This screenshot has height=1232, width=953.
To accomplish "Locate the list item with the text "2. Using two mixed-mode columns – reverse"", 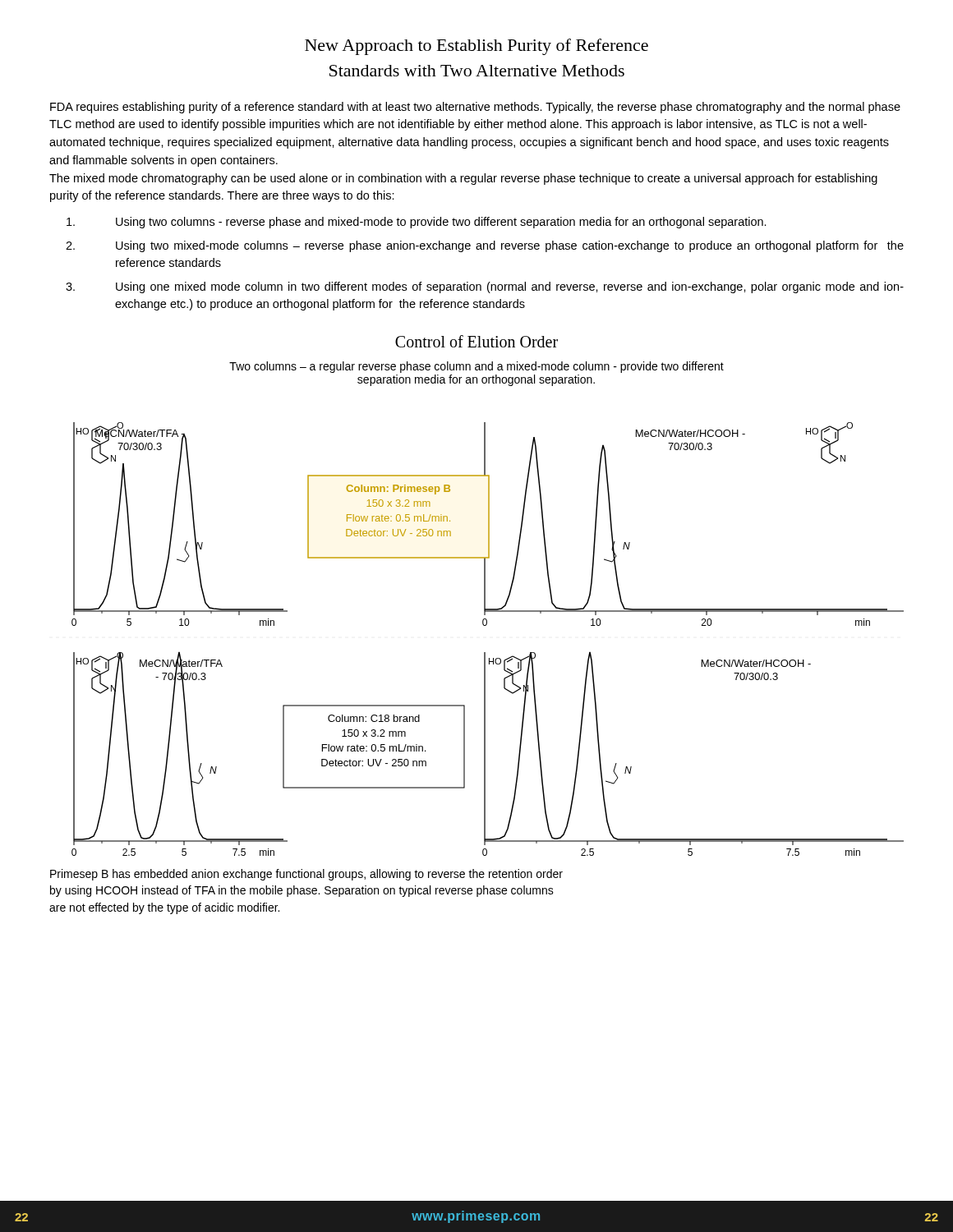I will [x=476, y=255].
